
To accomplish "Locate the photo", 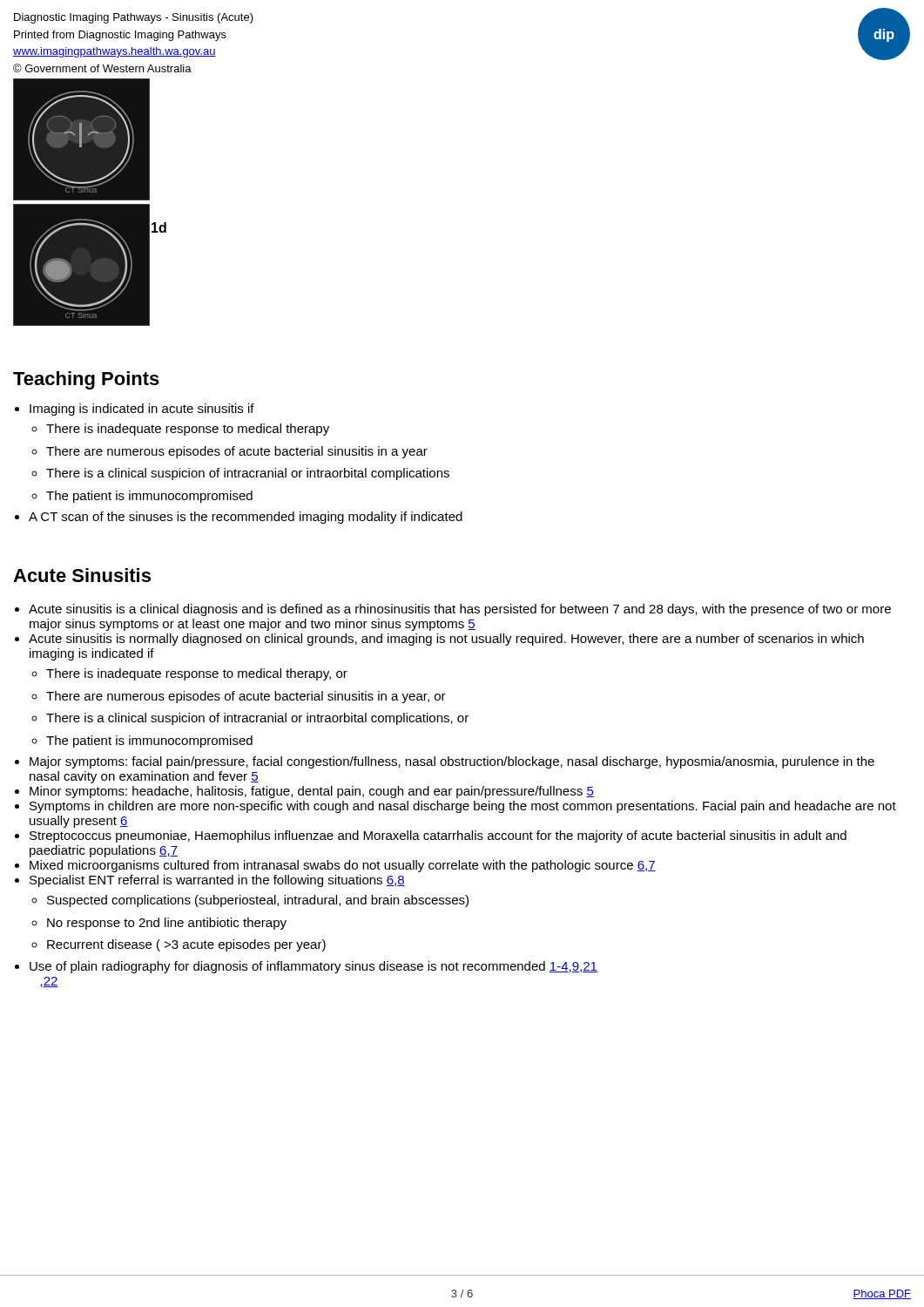I will coord(81,202).
